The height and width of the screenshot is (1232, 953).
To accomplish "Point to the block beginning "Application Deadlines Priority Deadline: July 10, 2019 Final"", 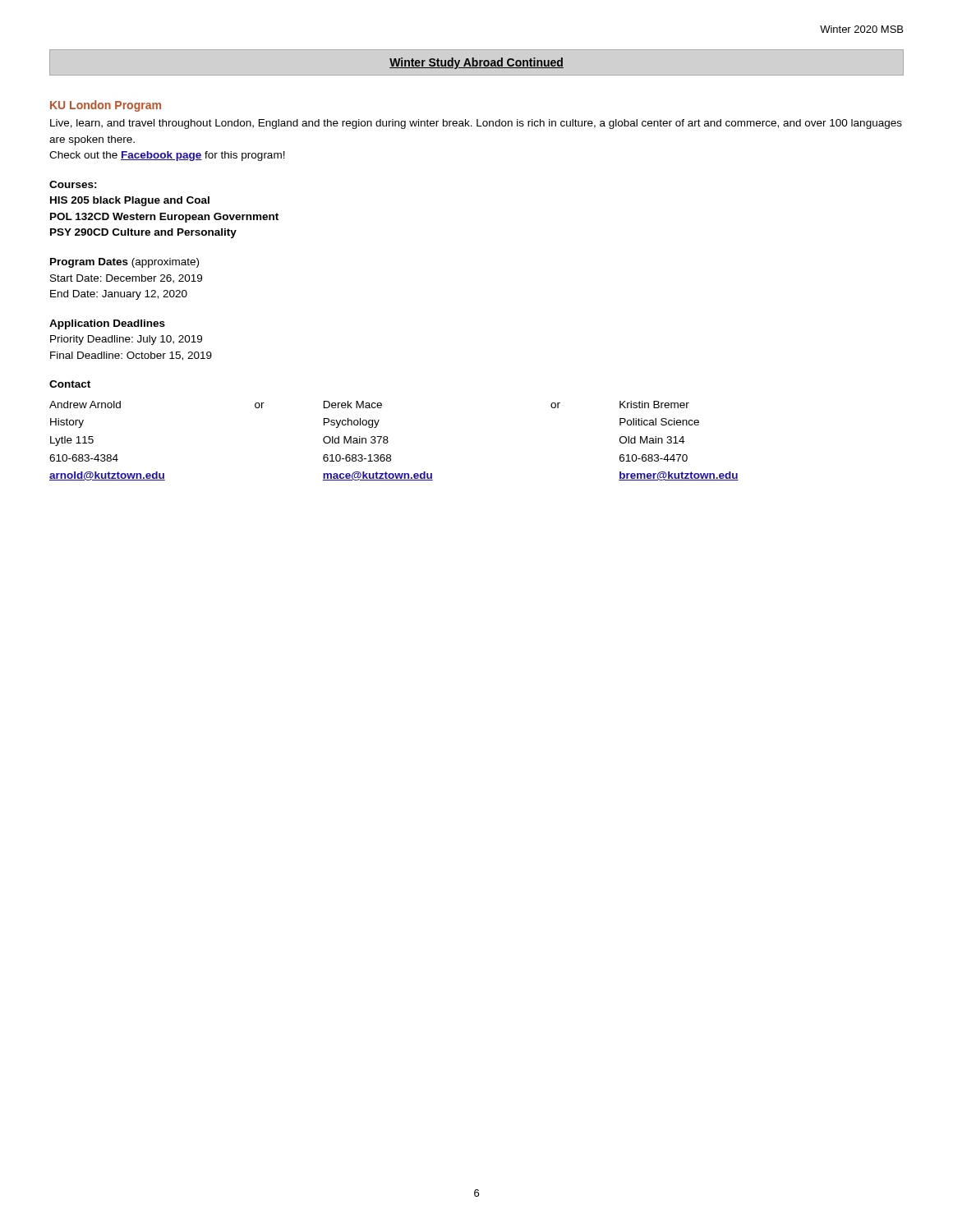I will (131, 339).
